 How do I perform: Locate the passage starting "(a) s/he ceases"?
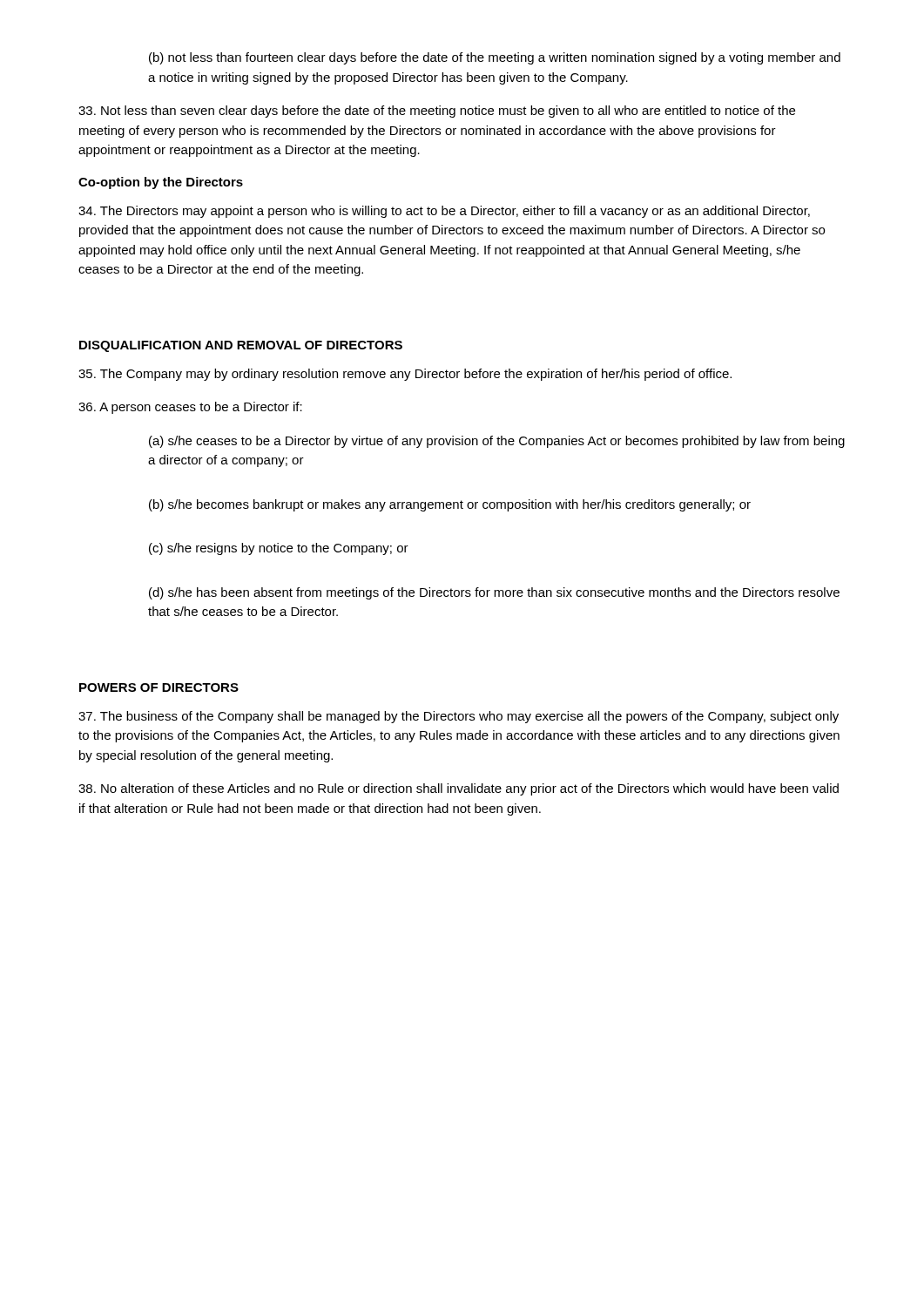pos(497,450)
